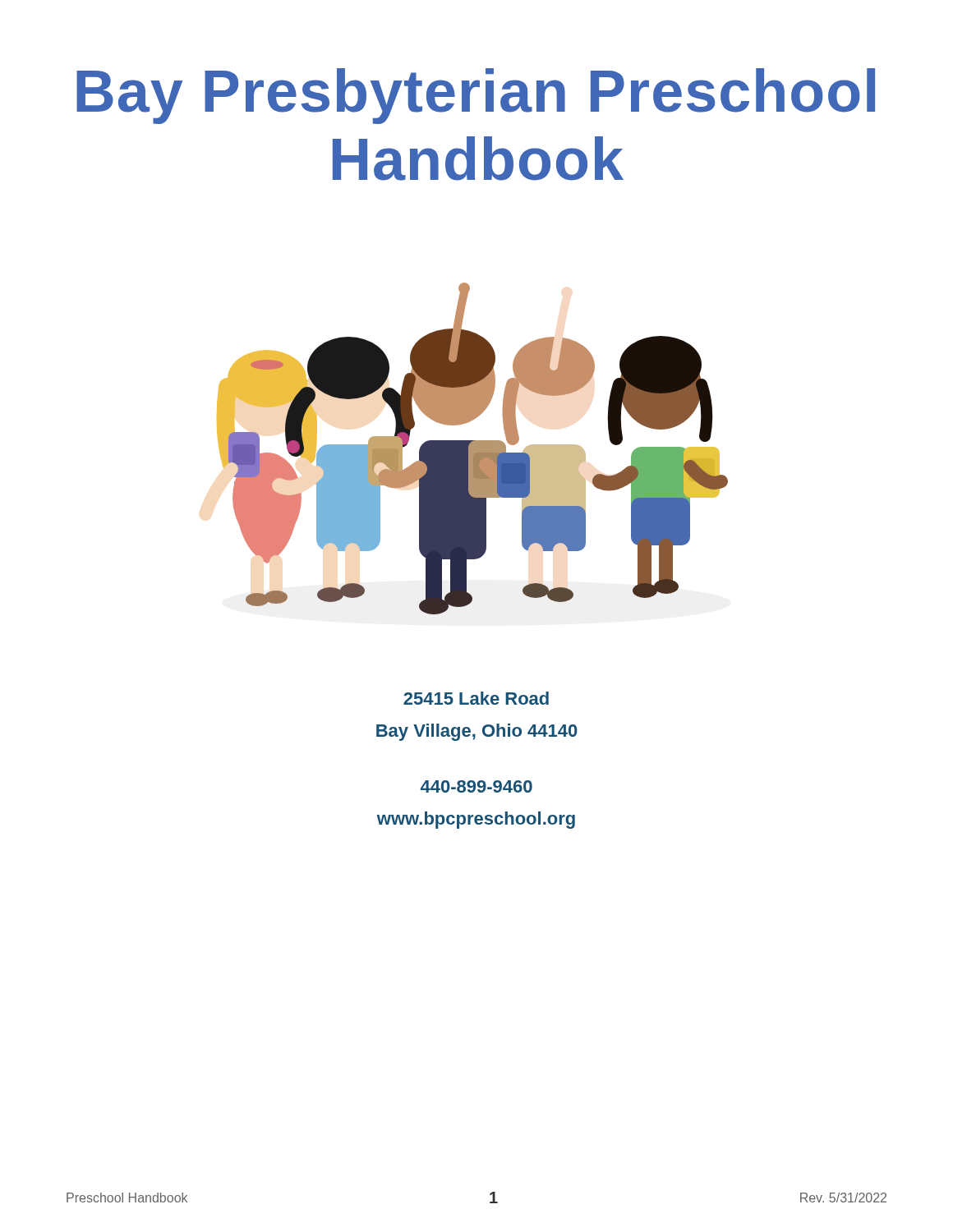Image resolution: width=953 pixels, height=1232 pixels.
Task: Find the block starting "Bay Presbyterian PreschoolHandbook"
Action: (476, 125)
